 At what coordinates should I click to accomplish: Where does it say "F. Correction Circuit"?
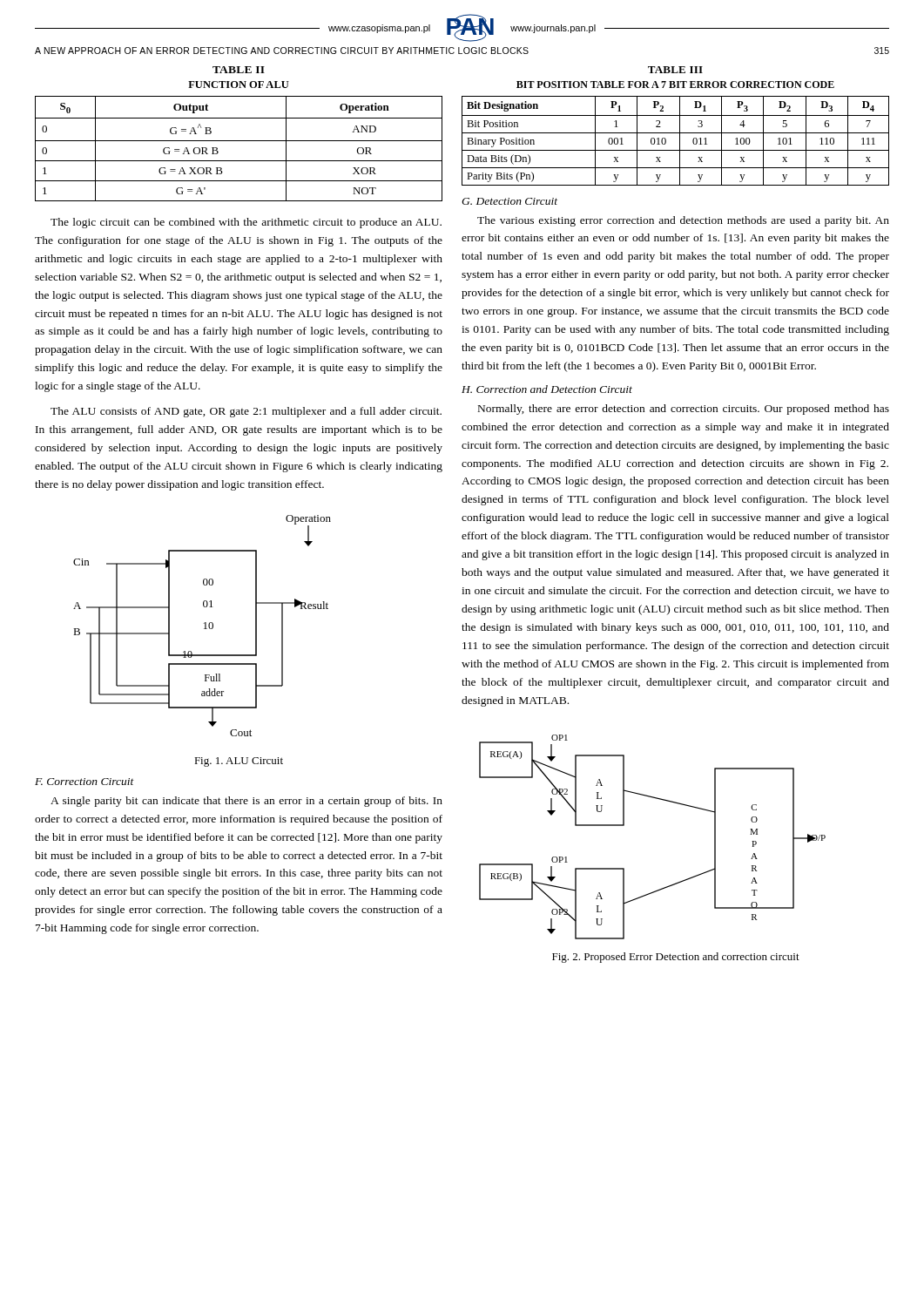84,781
